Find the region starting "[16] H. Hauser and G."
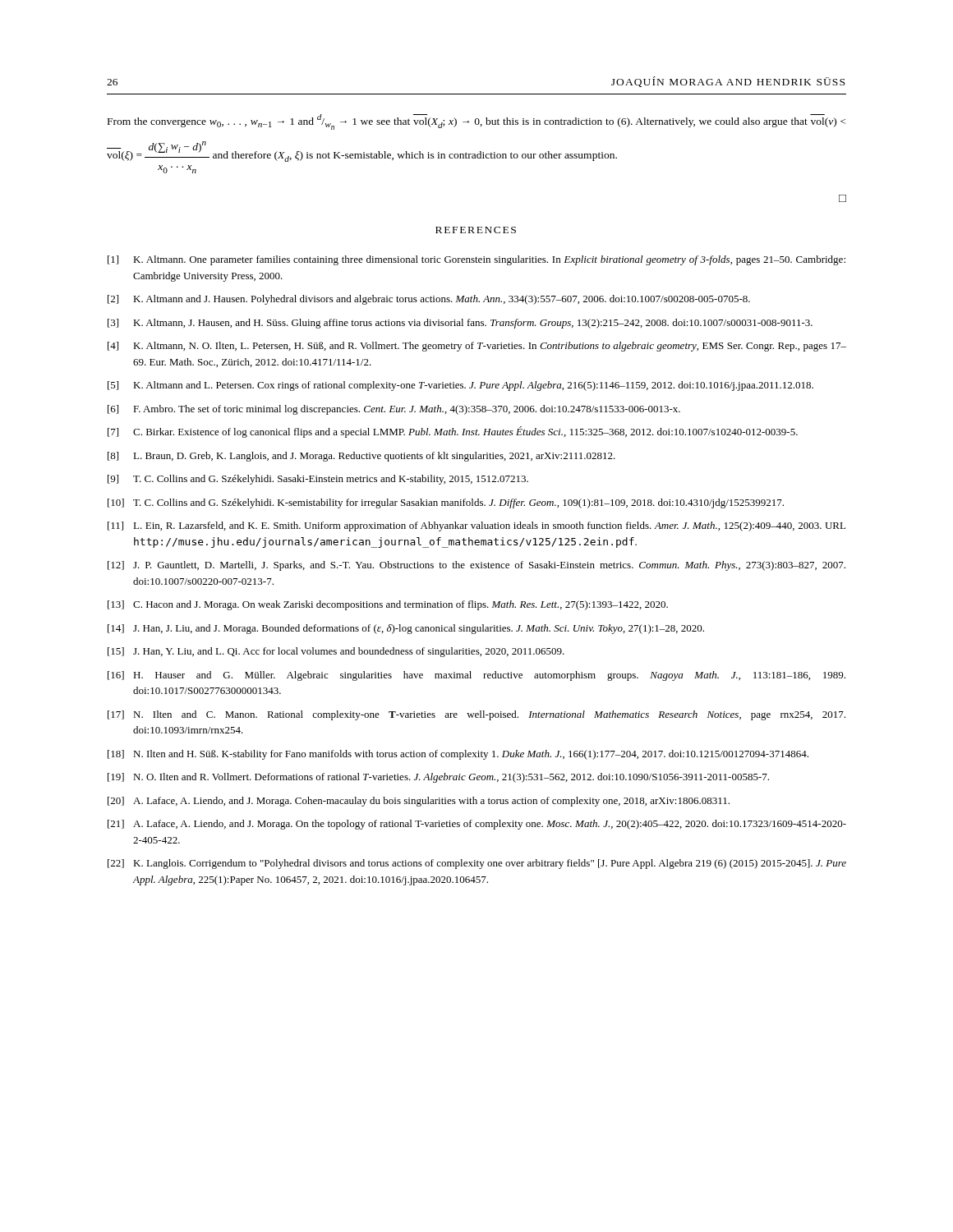This screenshot has width=953, height=1232. 476,683
